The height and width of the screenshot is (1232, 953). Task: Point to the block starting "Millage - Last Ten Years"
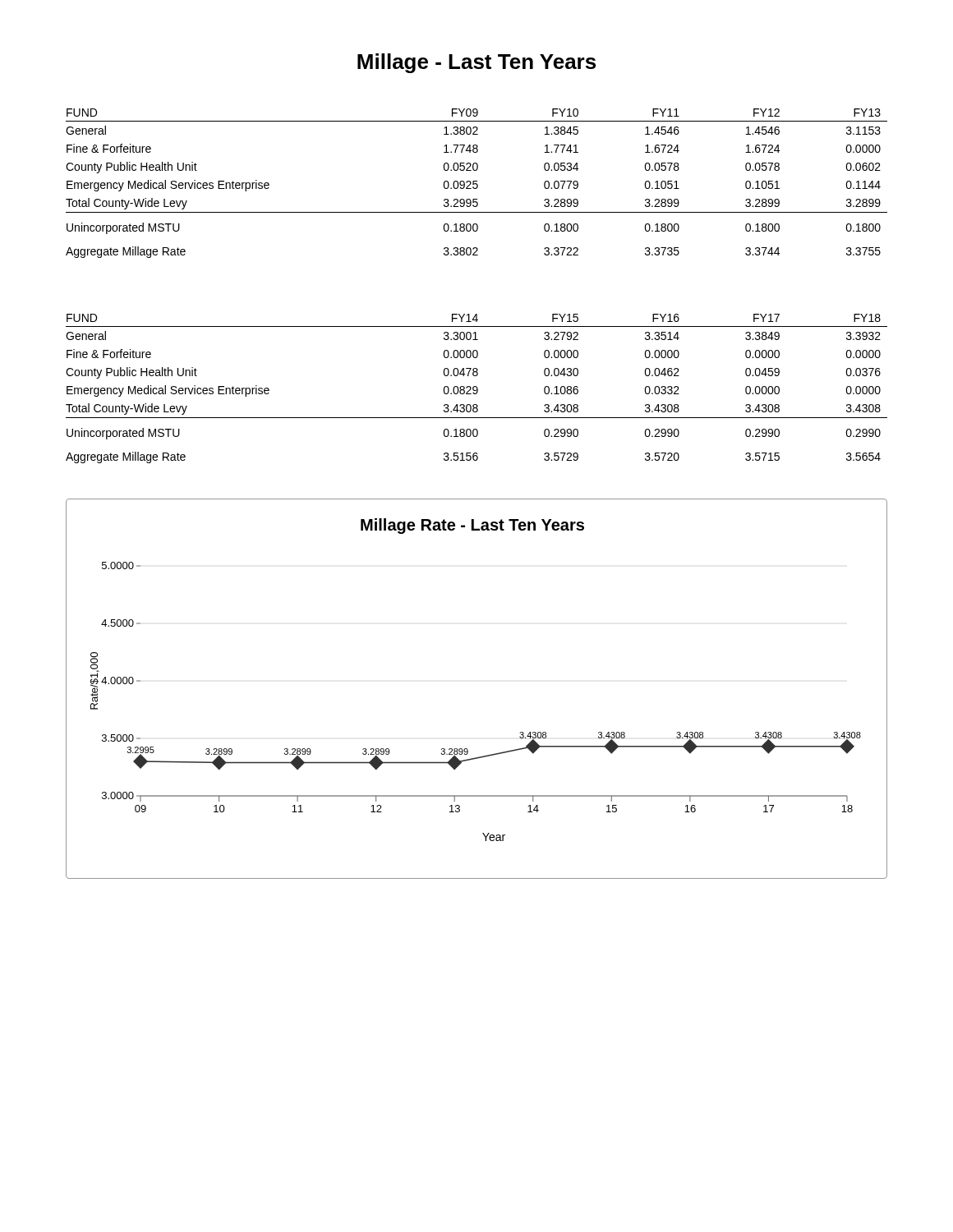coord(476,62)
